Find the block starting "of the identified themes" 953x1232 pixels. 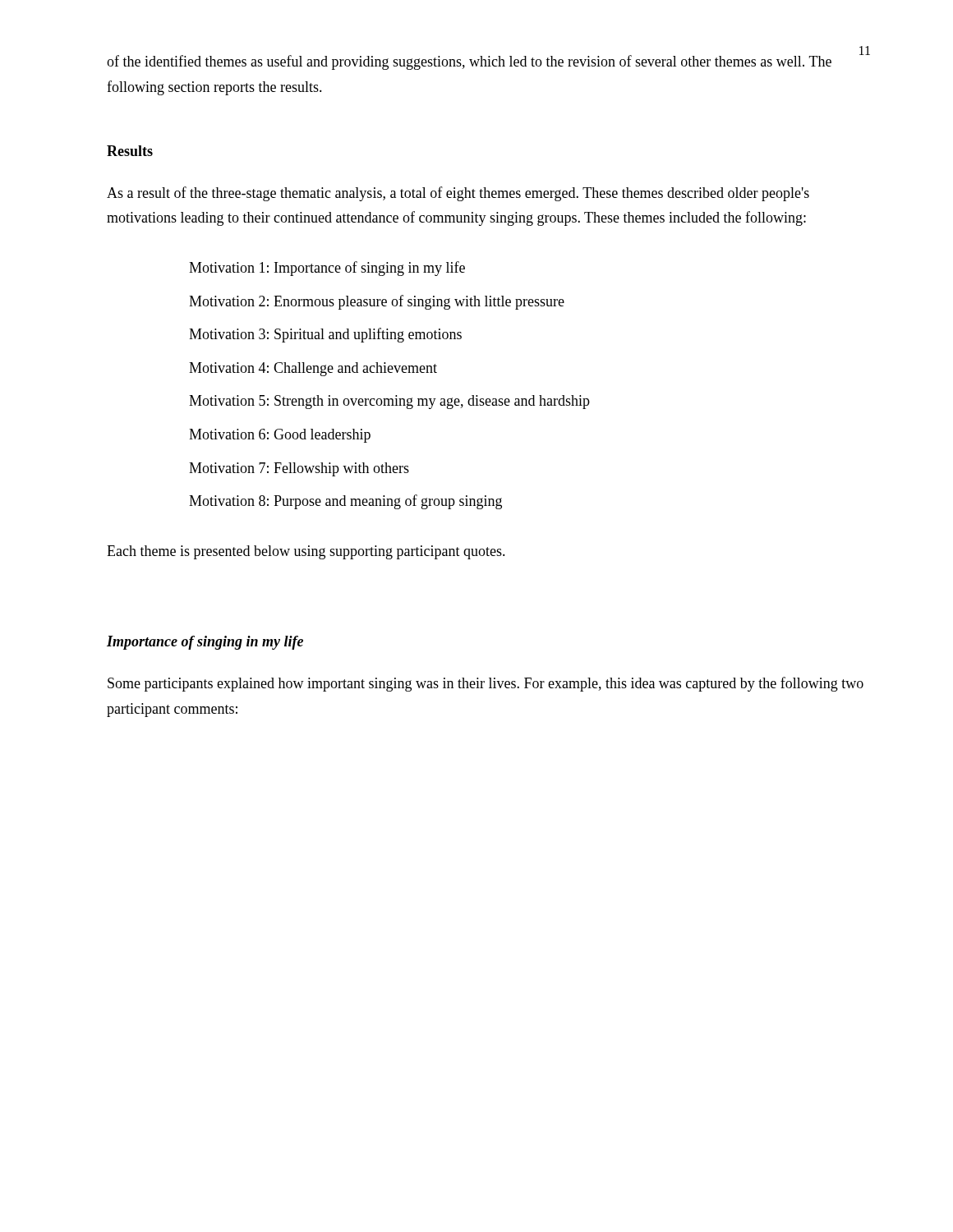469,74
